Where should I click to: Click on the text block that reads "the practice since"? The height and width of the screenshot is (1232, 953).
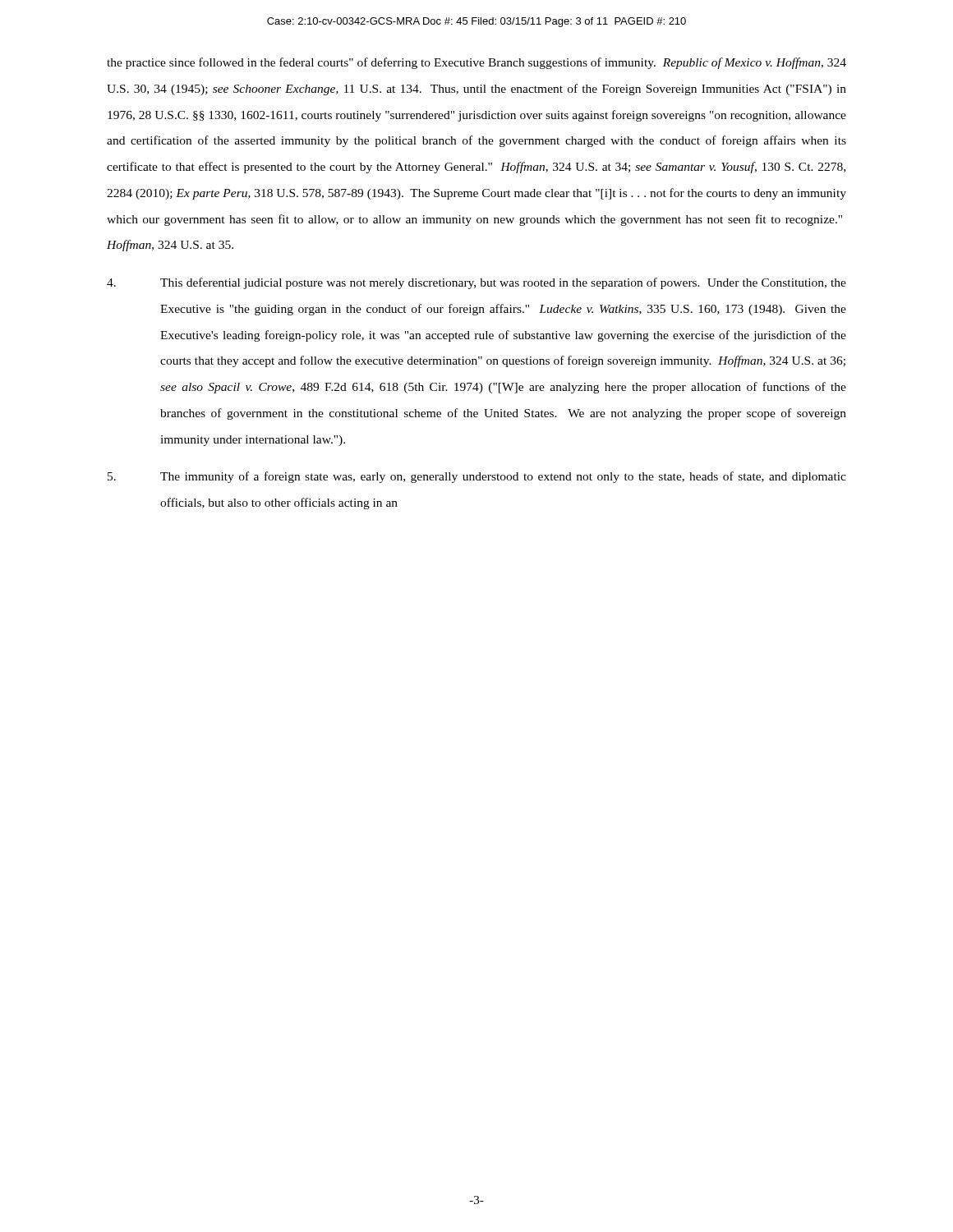(x=476, y=153)
